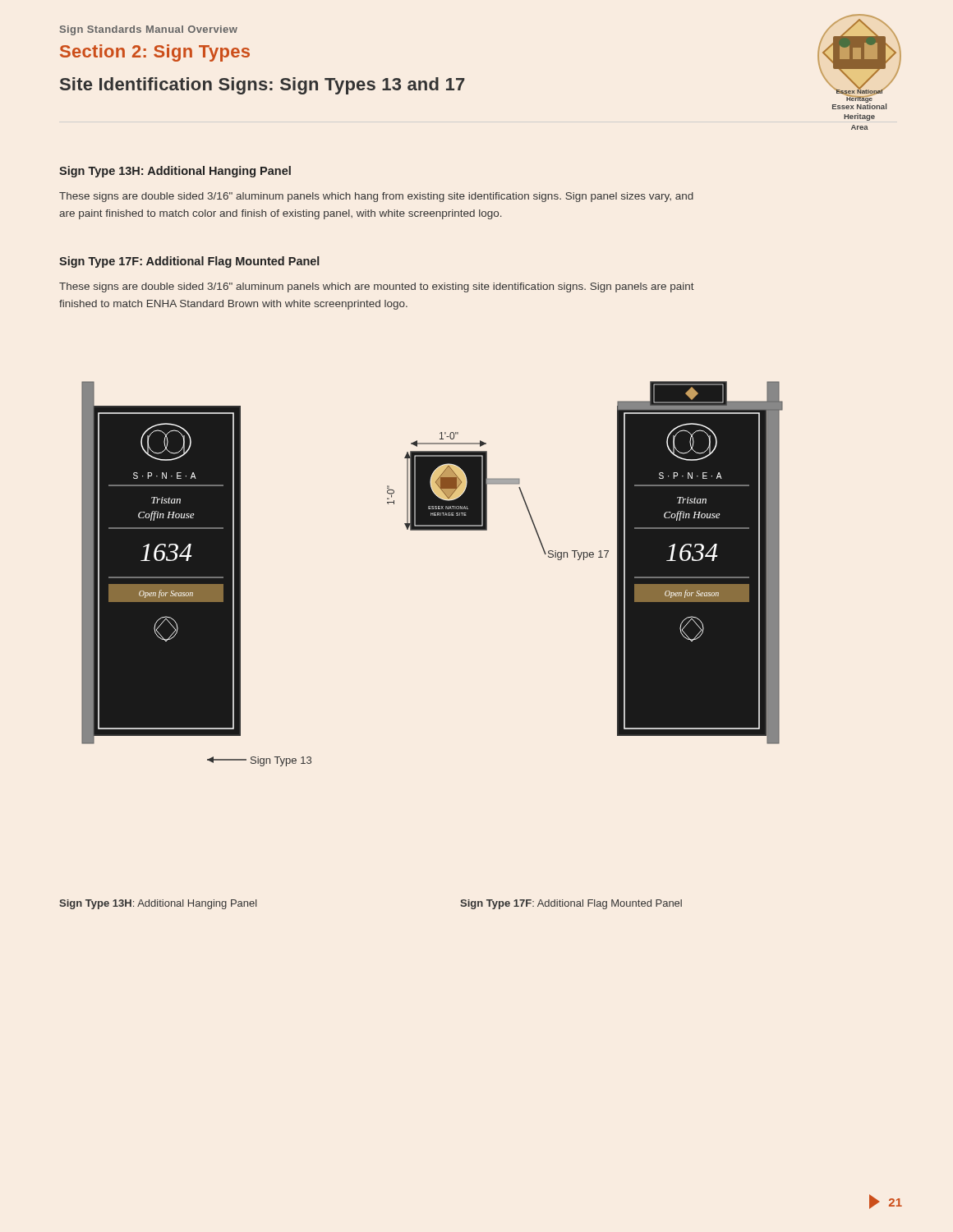Navigate to the element starting "Site Identification Signs:"

point(262,84)
